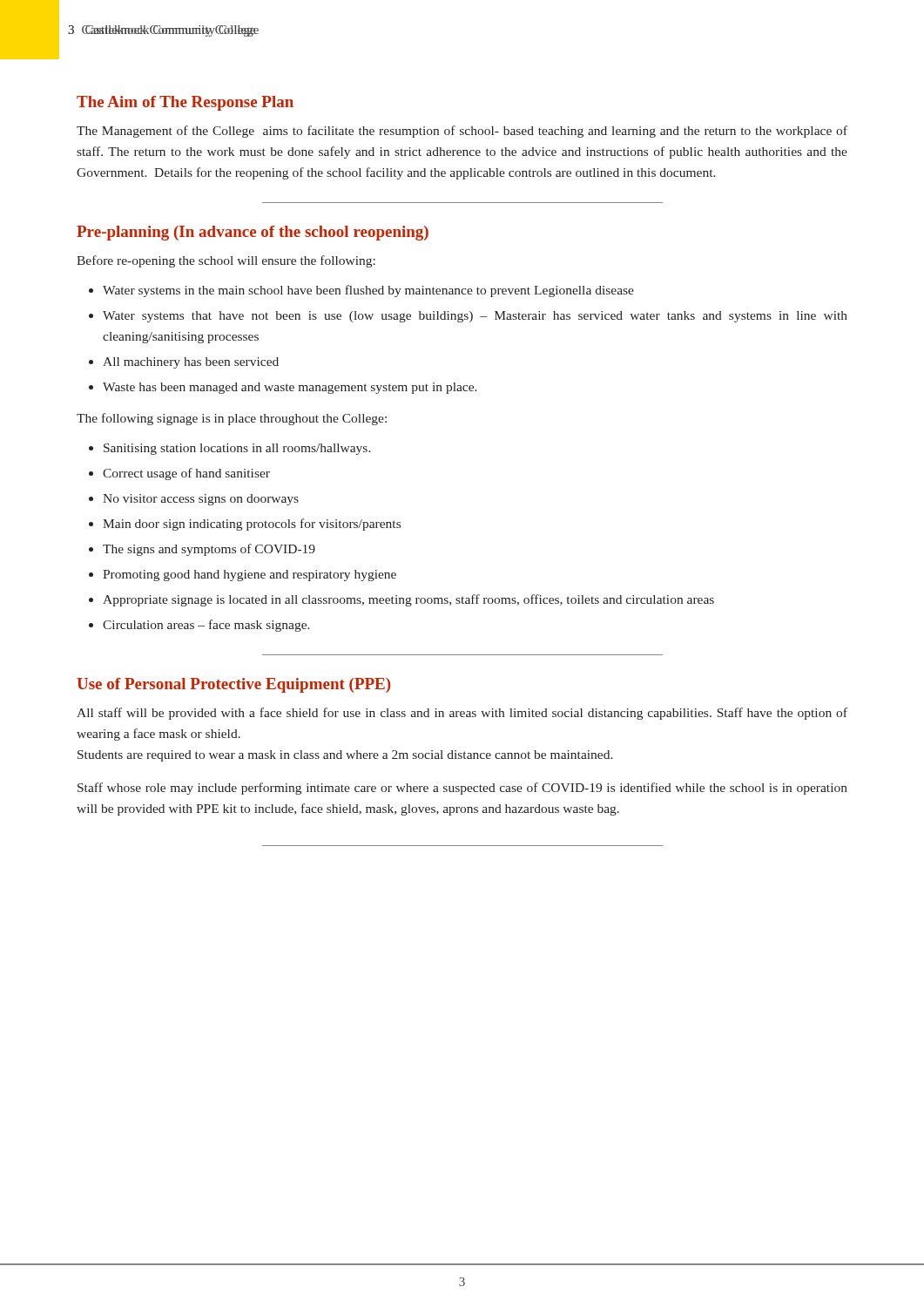
Task: Navigate to the block starting "Promoting good hand hygiene and respiratory hygiene"
Action: (x=250, y=574)
